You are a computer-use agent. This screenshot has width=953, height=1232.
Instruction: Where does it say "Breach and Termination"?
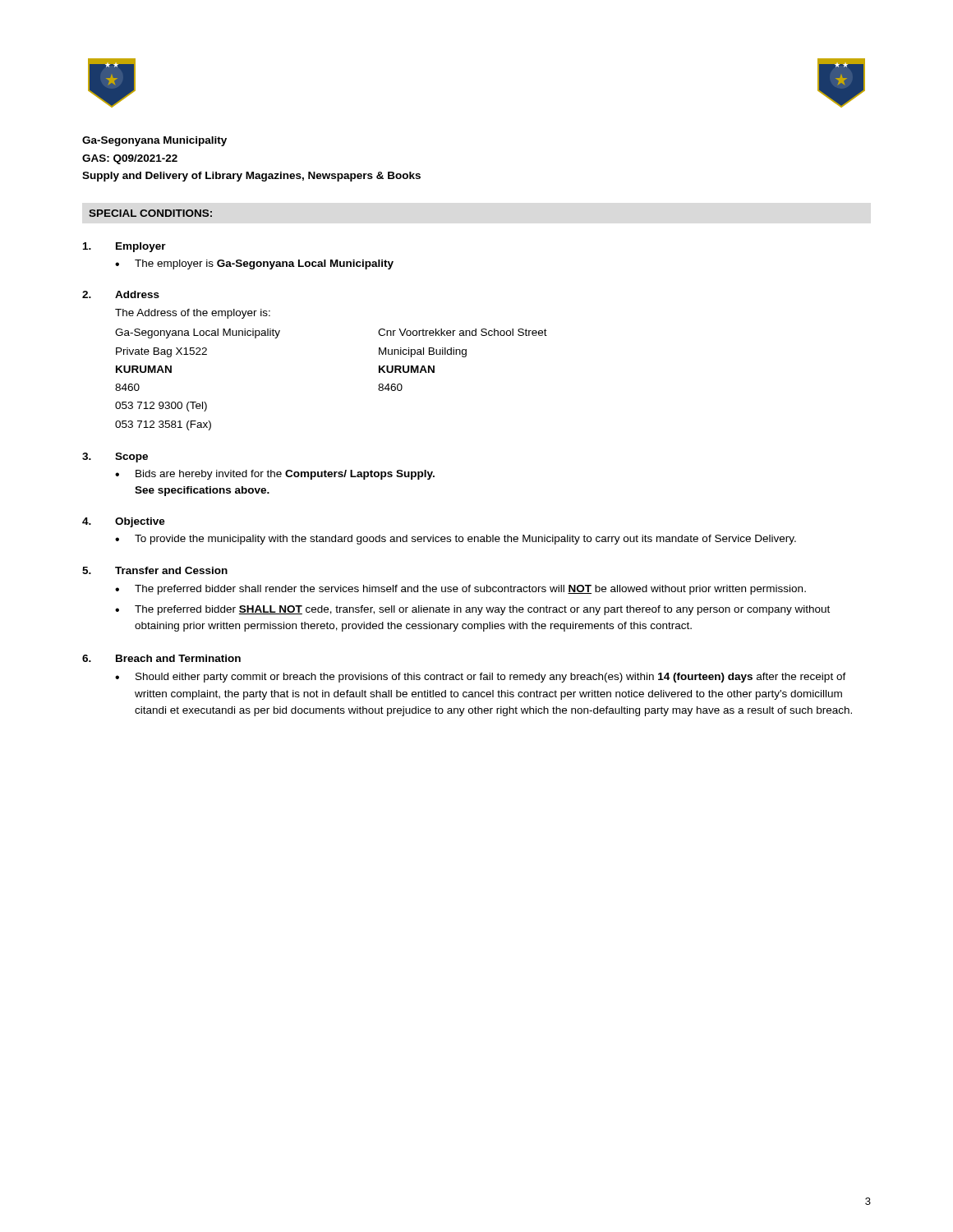pos(178,659)
